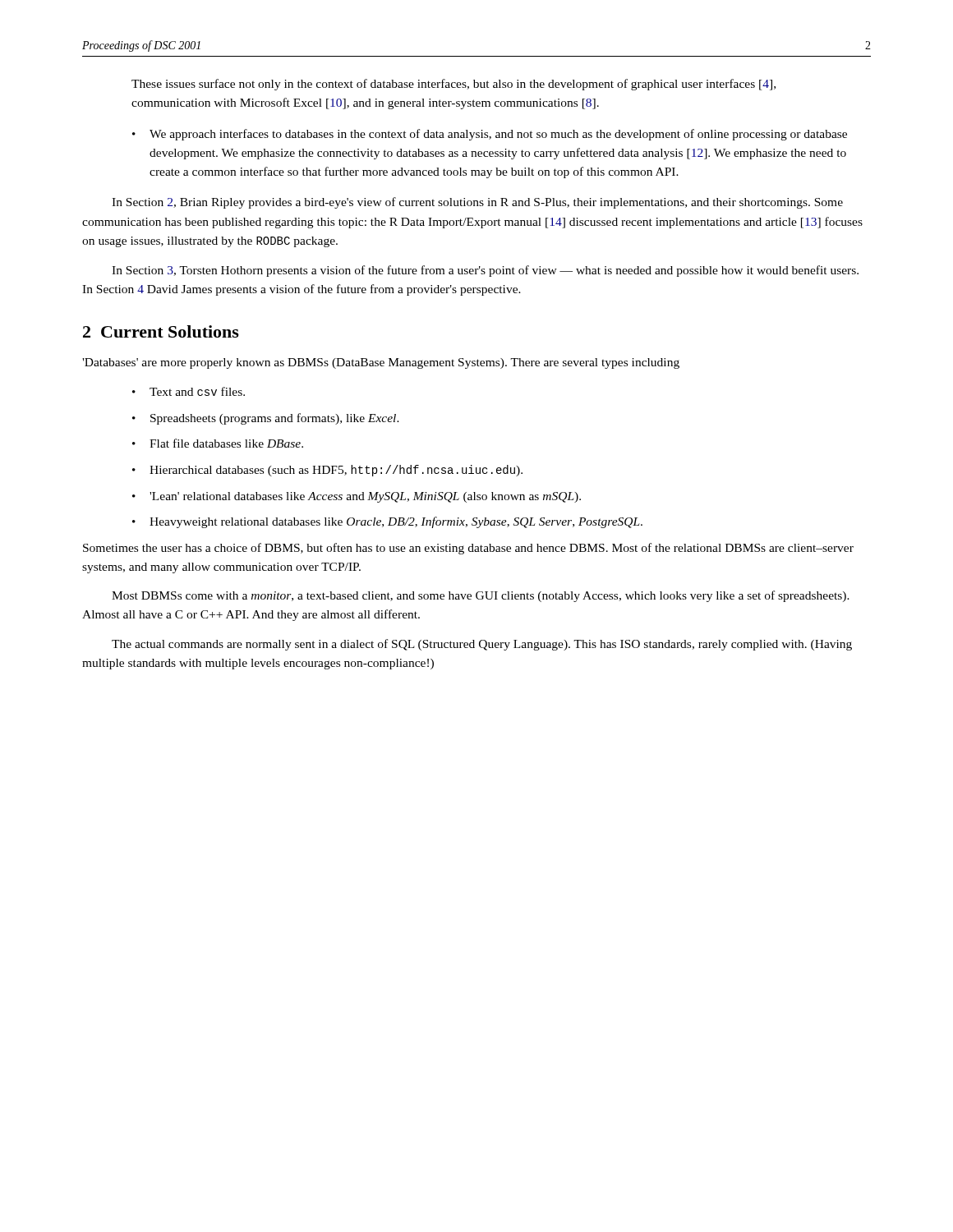The image size is (953, 1232).
Task: Navigate to the element starting "• Heavyweight relational"
Action: click(493, 521)
